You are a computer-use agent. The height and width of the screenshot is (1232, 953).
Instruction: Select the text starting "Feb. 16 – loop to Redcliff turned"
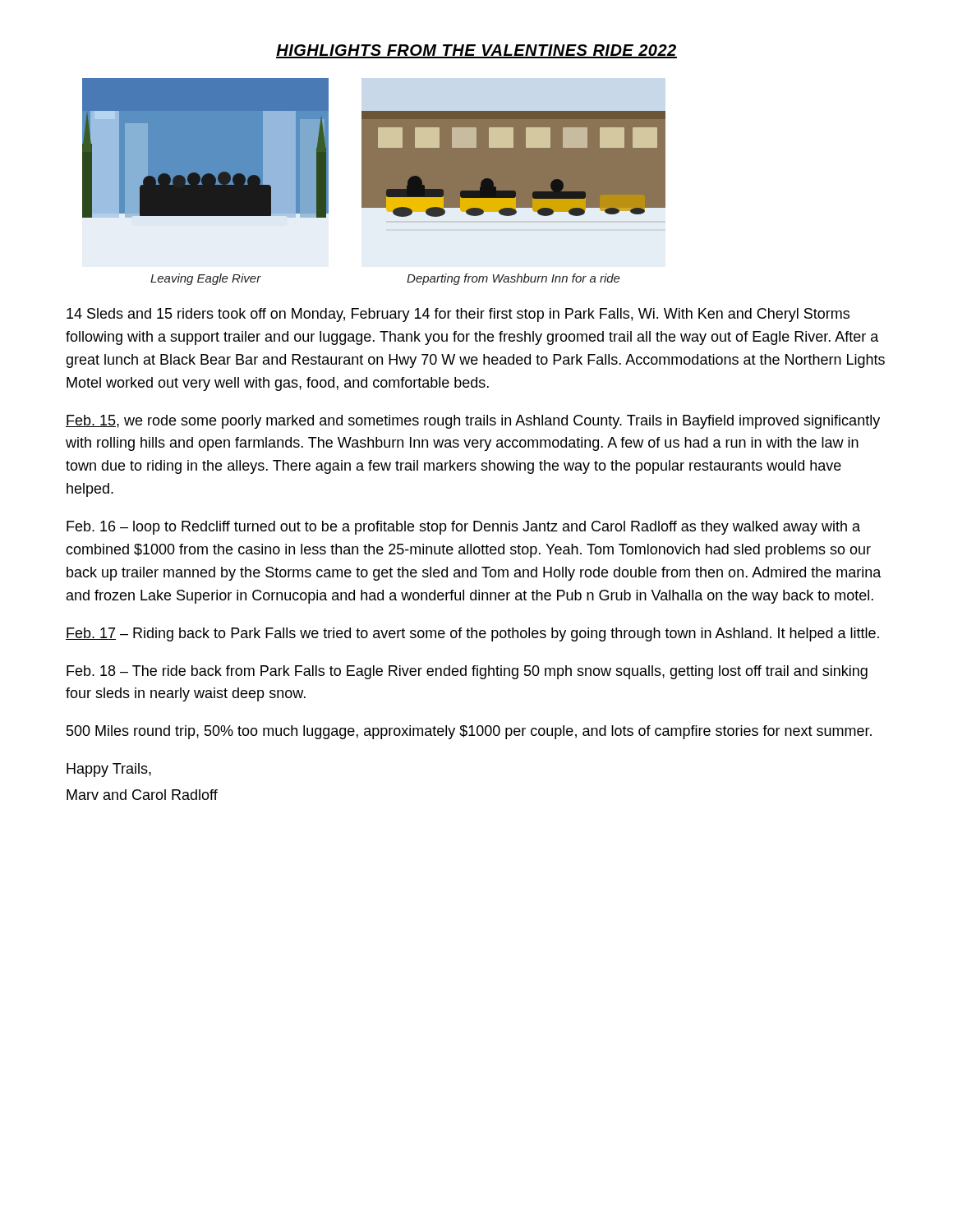[473, 561]
